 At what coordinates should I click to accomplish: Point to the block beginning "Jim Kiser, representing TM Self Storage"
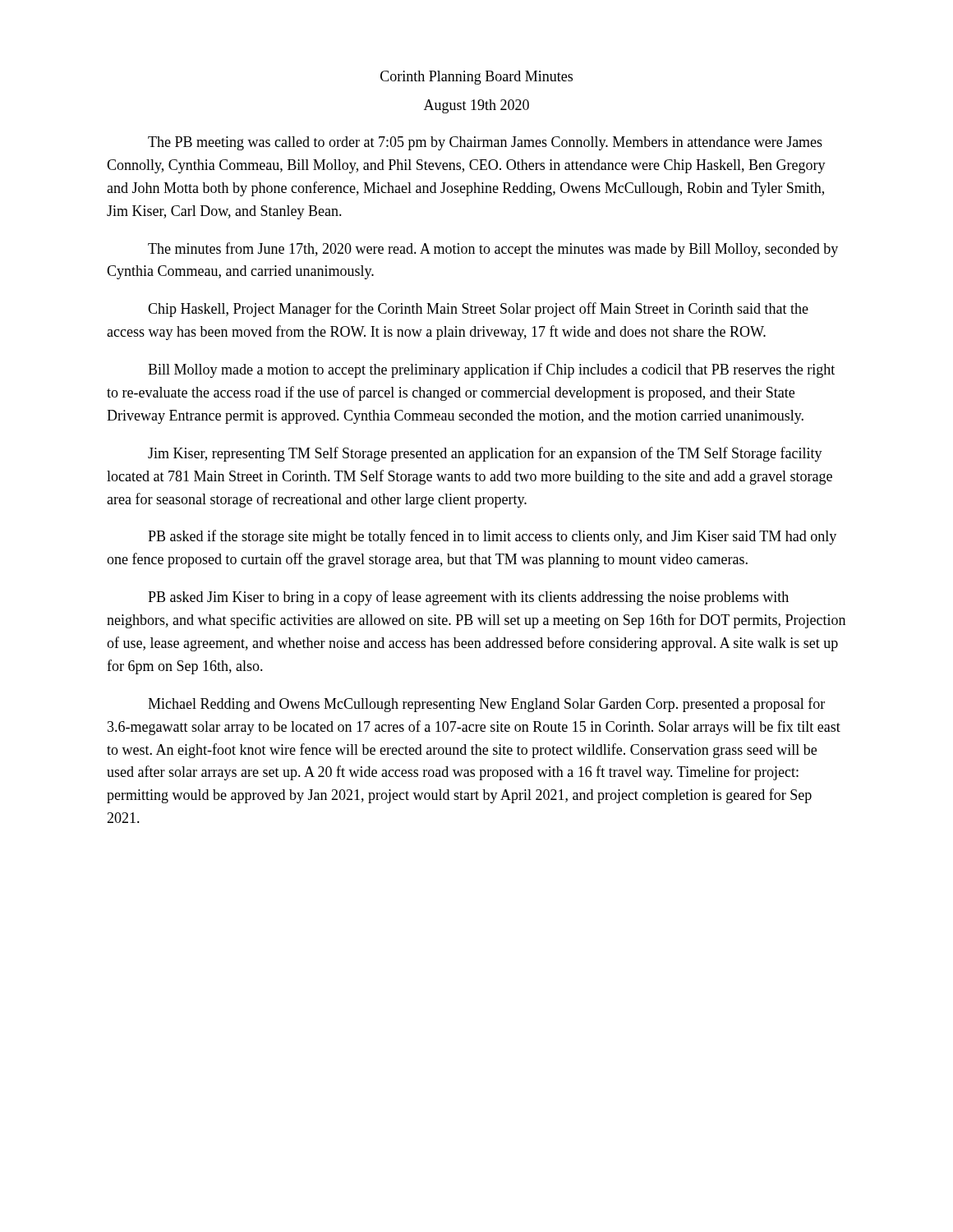(470, 476)
